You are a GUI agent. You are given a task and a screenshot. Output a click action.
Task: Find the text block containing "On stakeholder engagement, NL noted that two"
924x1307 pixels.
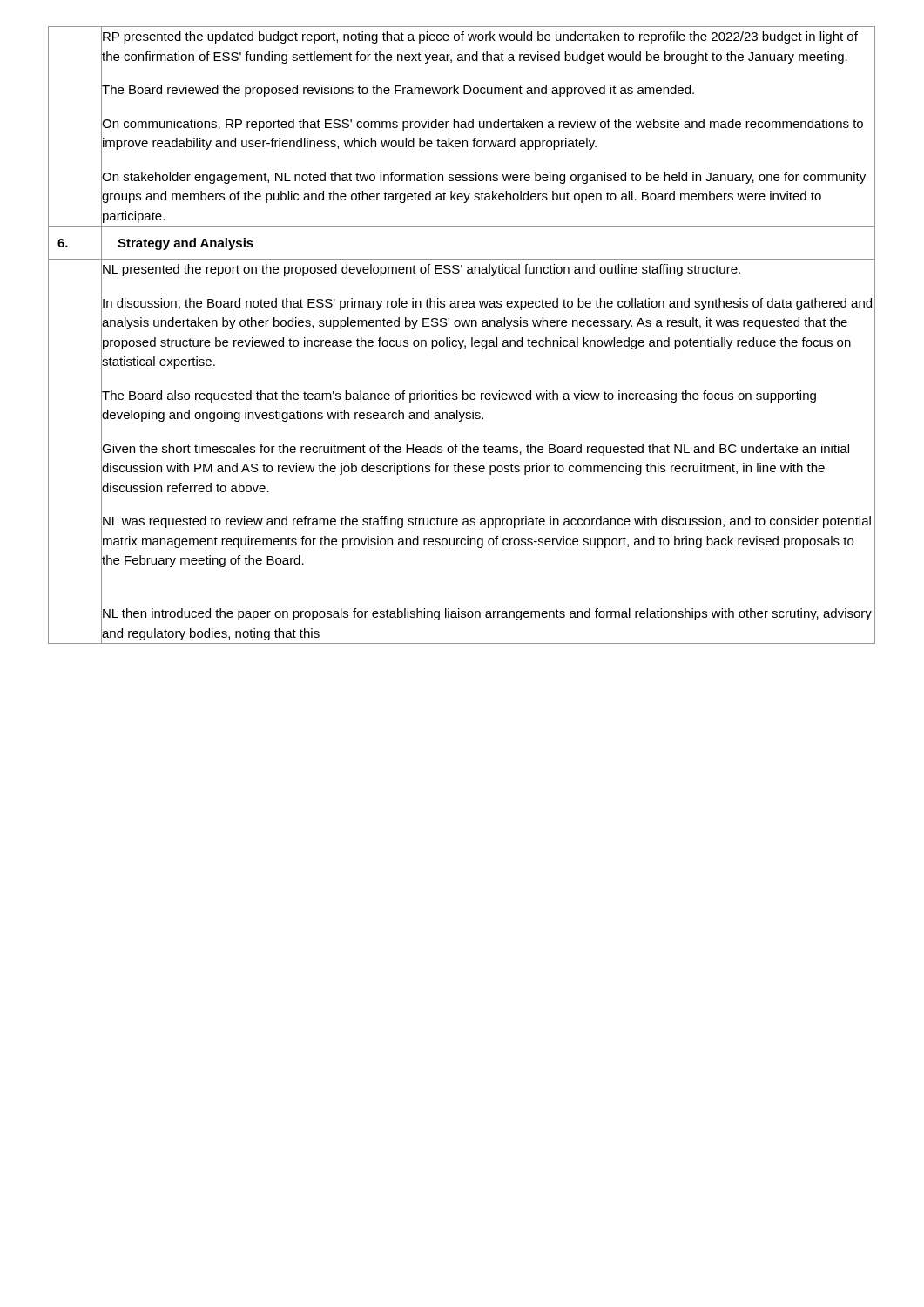(x=484, y=196)
